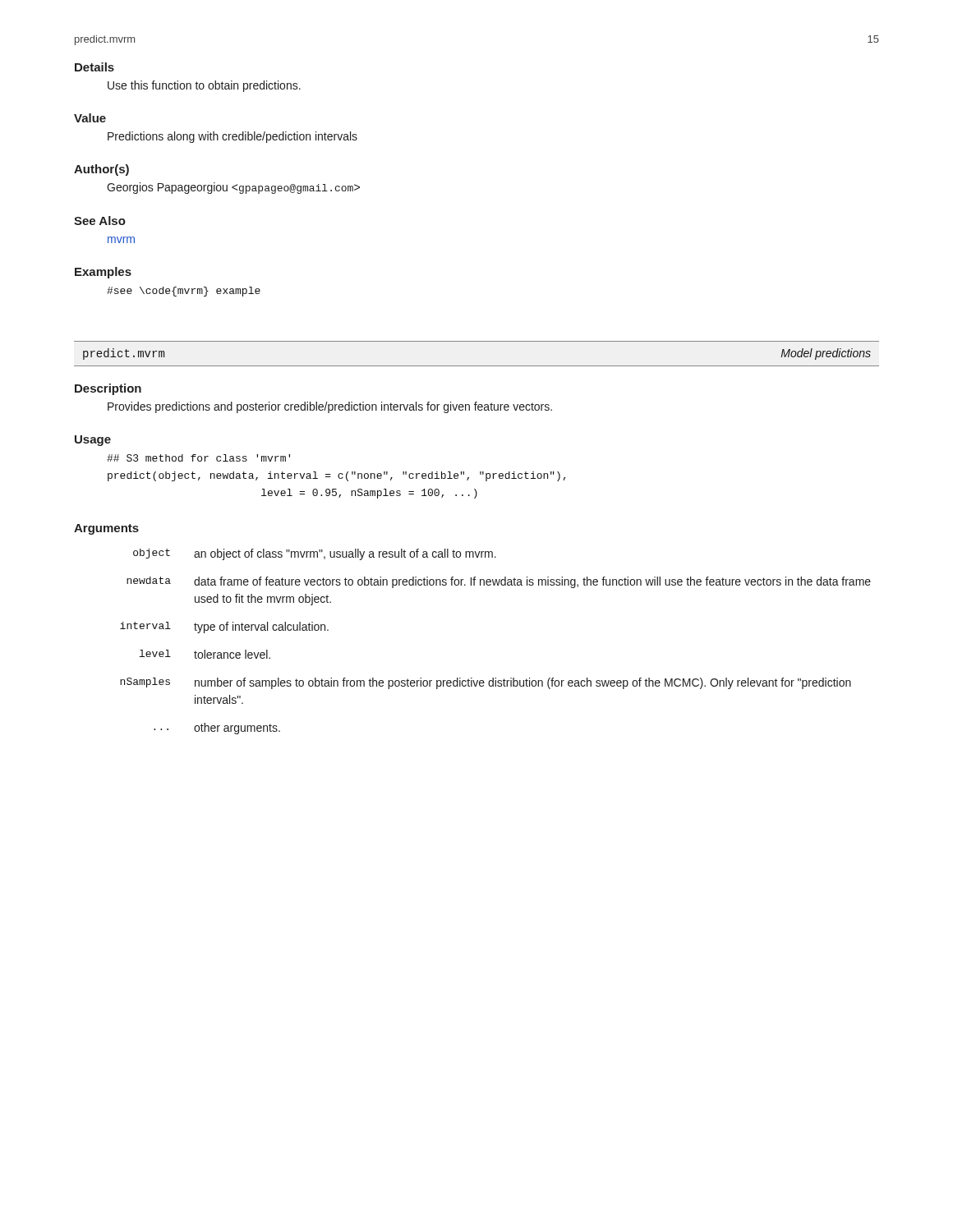
Task: Locate the formula
Action: (338, 476)
